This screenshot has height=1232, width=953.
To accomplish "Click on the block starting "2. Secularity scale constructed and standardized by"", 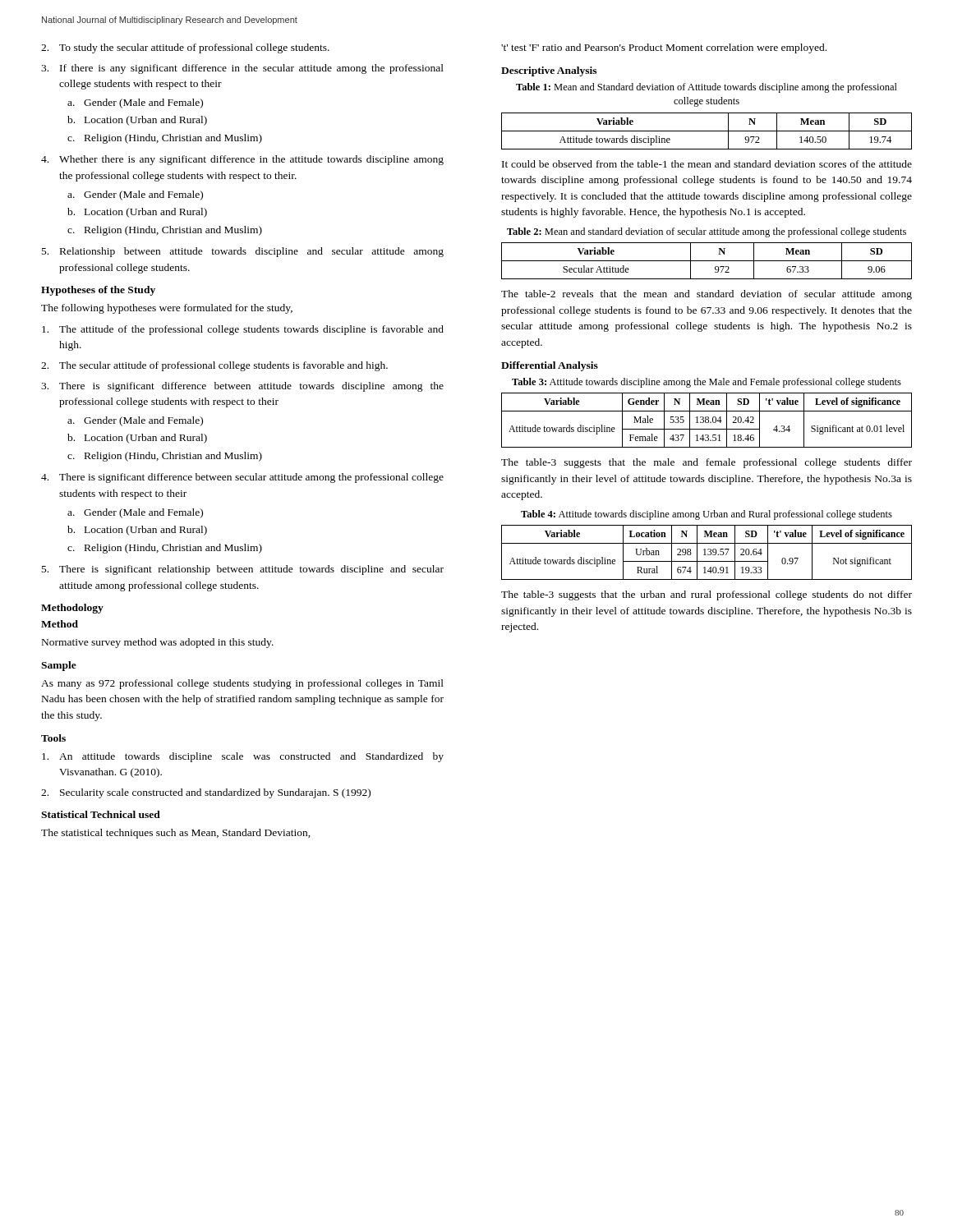I will [x=242, y=792].
